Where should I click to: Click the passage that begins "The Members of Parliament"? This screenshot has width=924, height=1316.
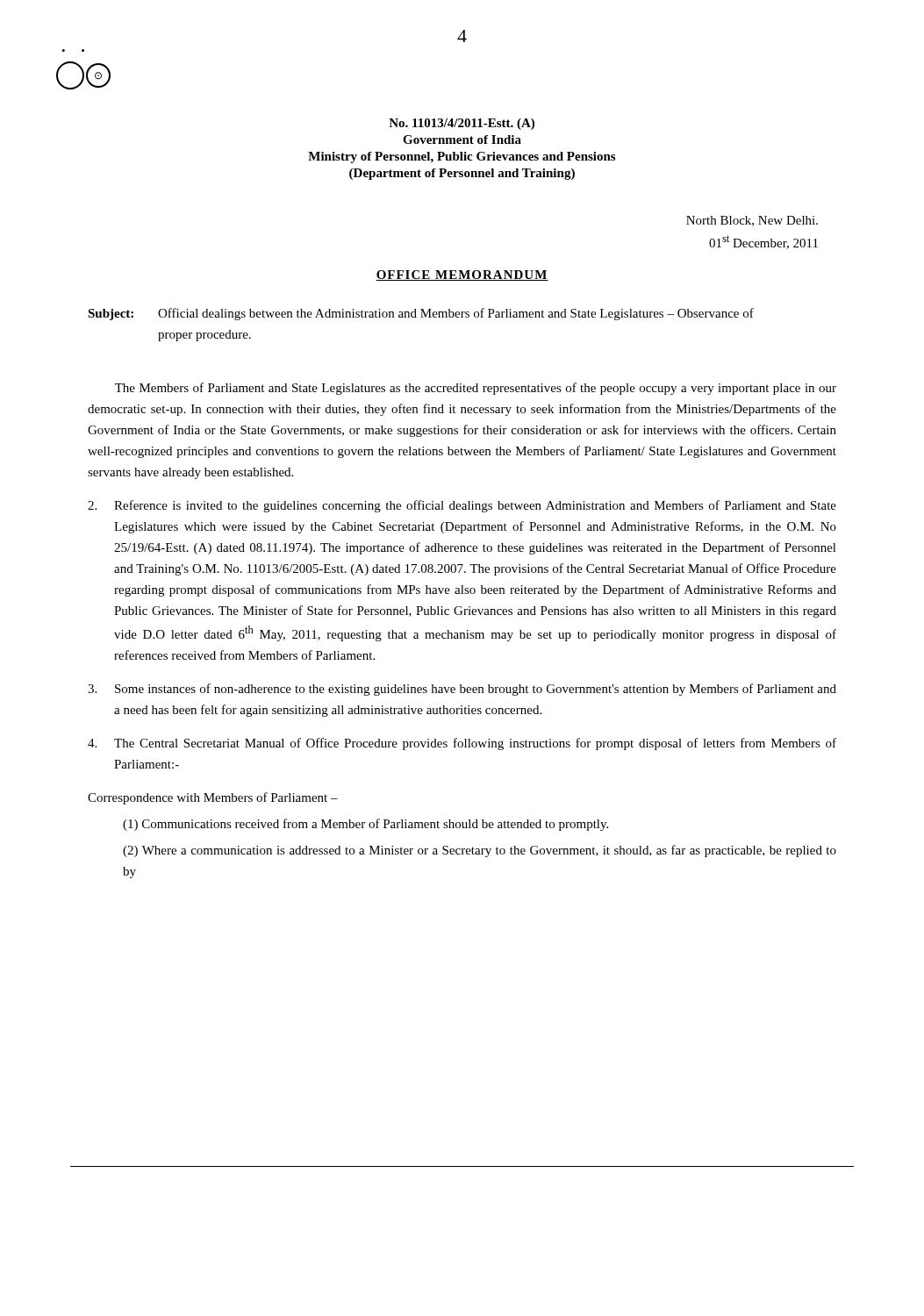point(462,430)
